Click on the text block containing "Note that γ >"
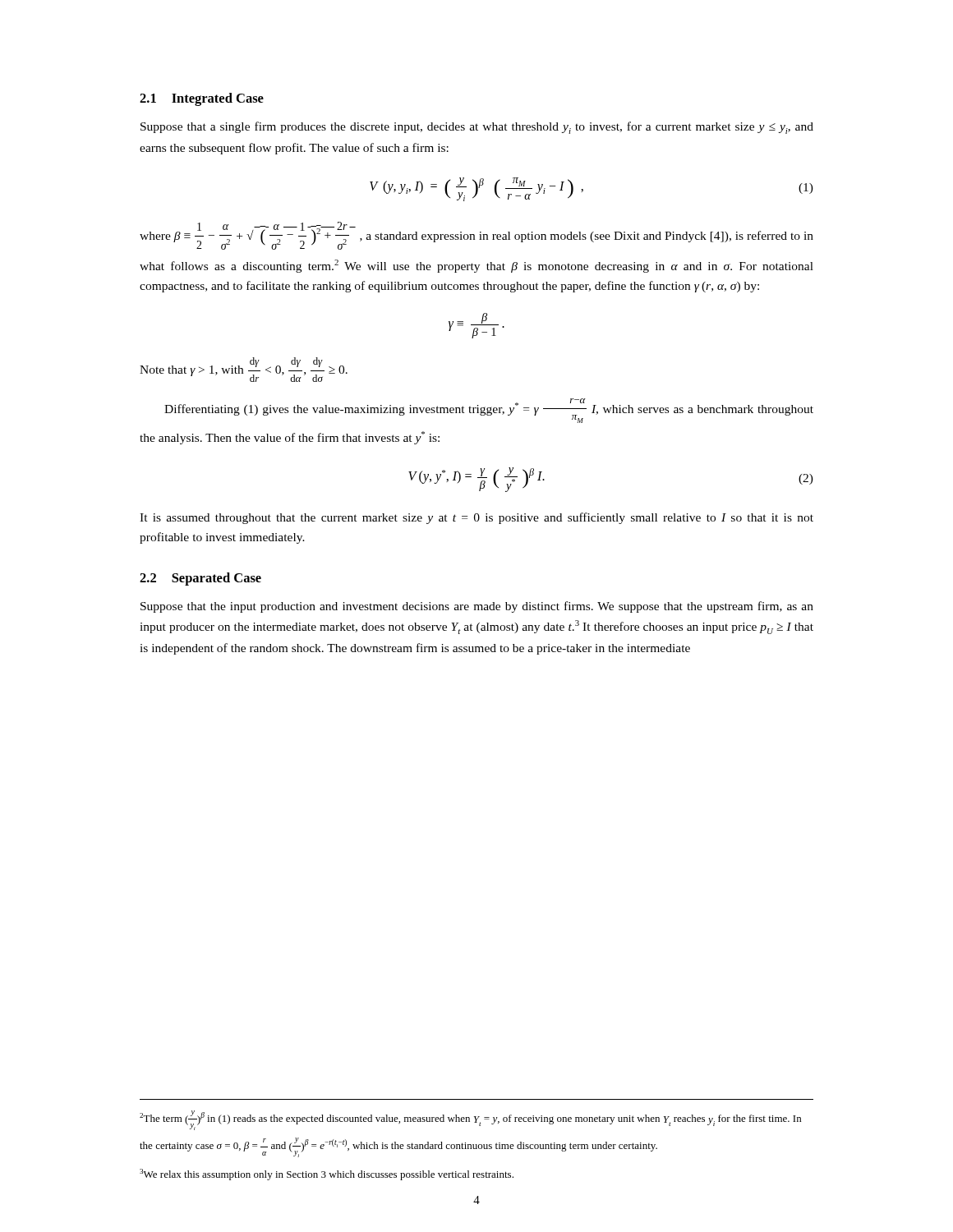953x1232 pixels. (x=244, y=371)
